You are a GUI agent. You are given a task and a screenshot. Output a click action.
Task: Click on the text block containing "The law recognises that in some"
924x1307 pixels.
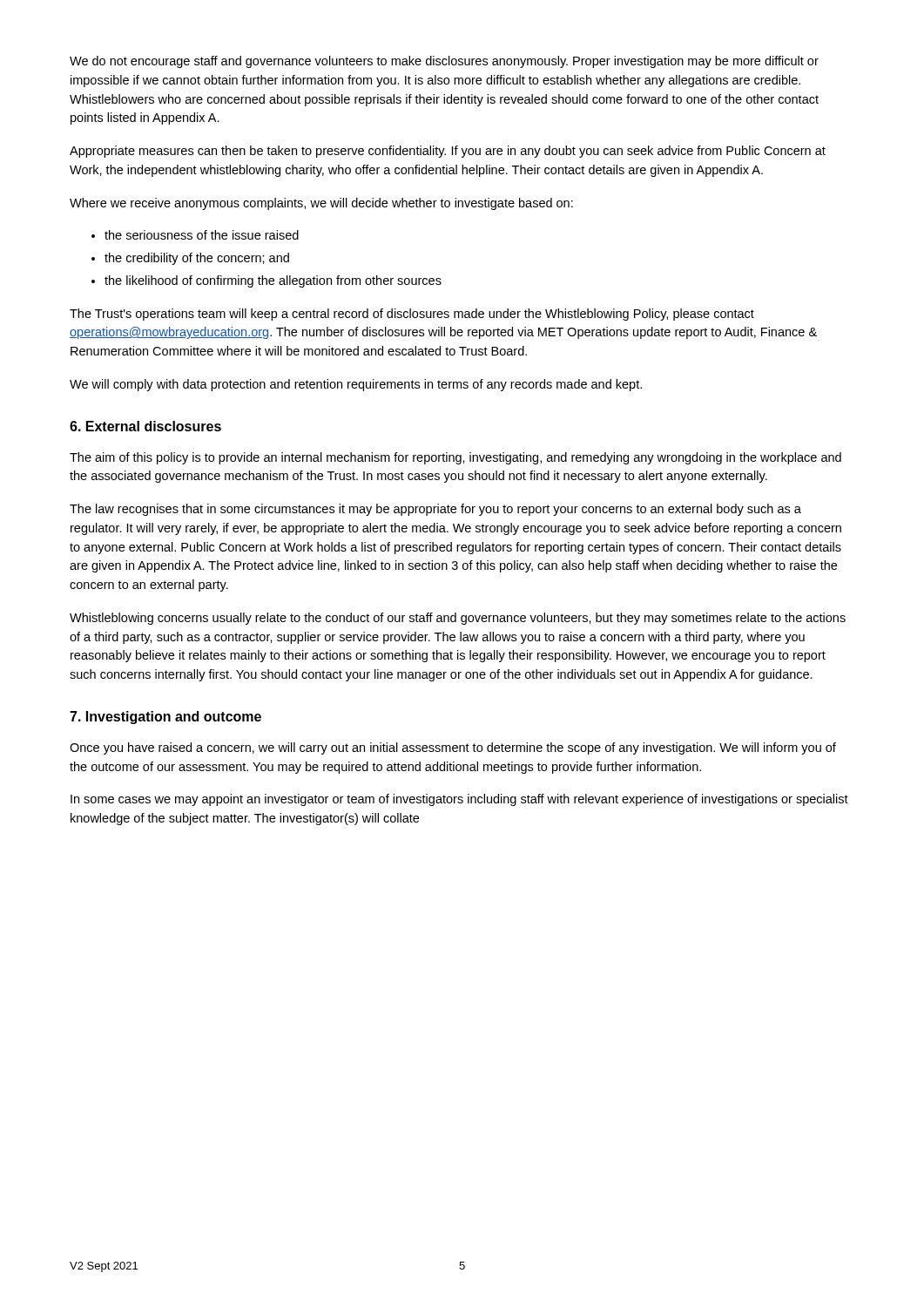pyautogui.click(x=456, y=547)
